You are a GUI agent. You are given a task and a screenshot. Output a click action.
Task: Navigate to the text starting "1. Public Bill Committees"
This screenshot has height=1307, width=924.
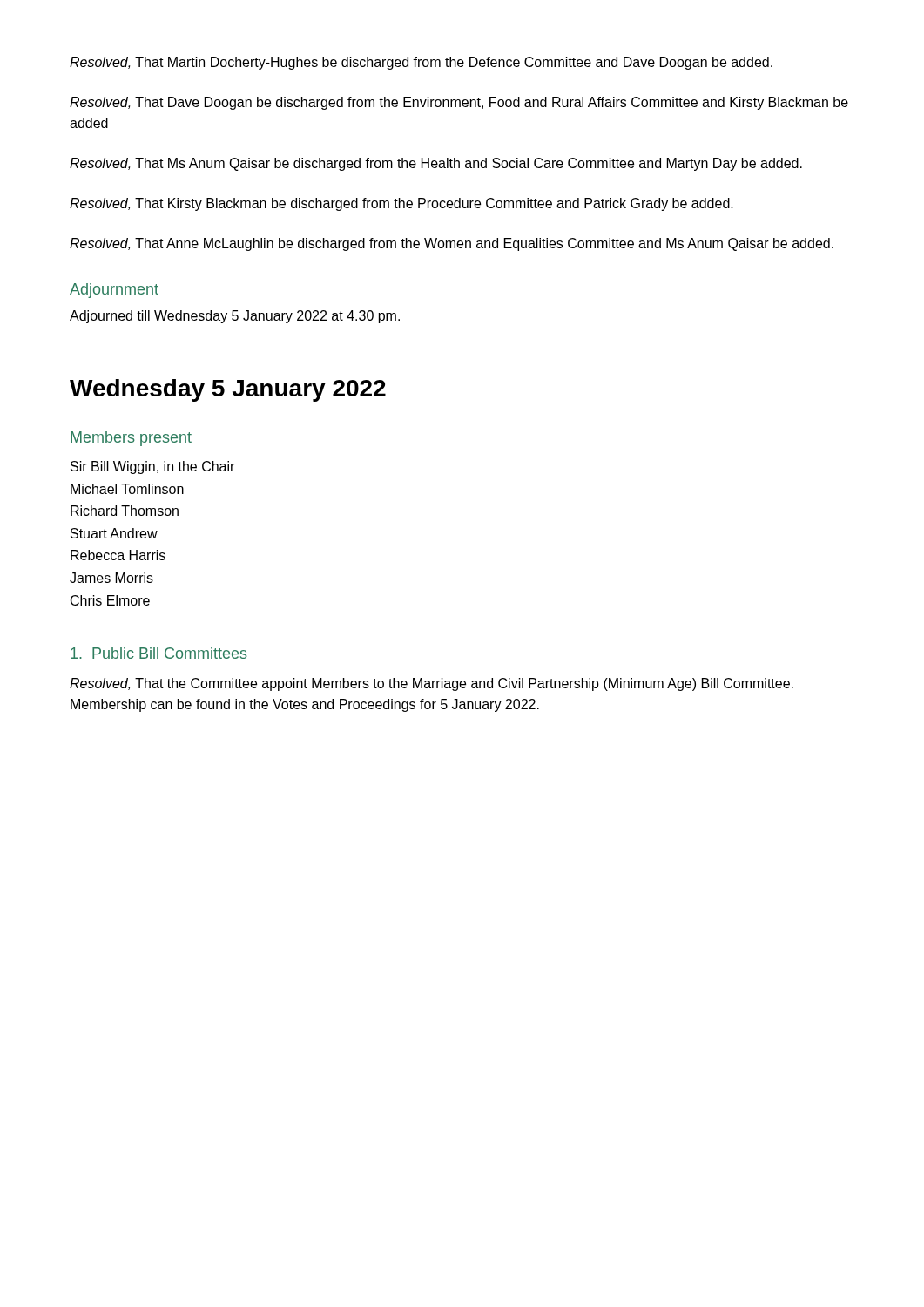click(x=159, y=654)
